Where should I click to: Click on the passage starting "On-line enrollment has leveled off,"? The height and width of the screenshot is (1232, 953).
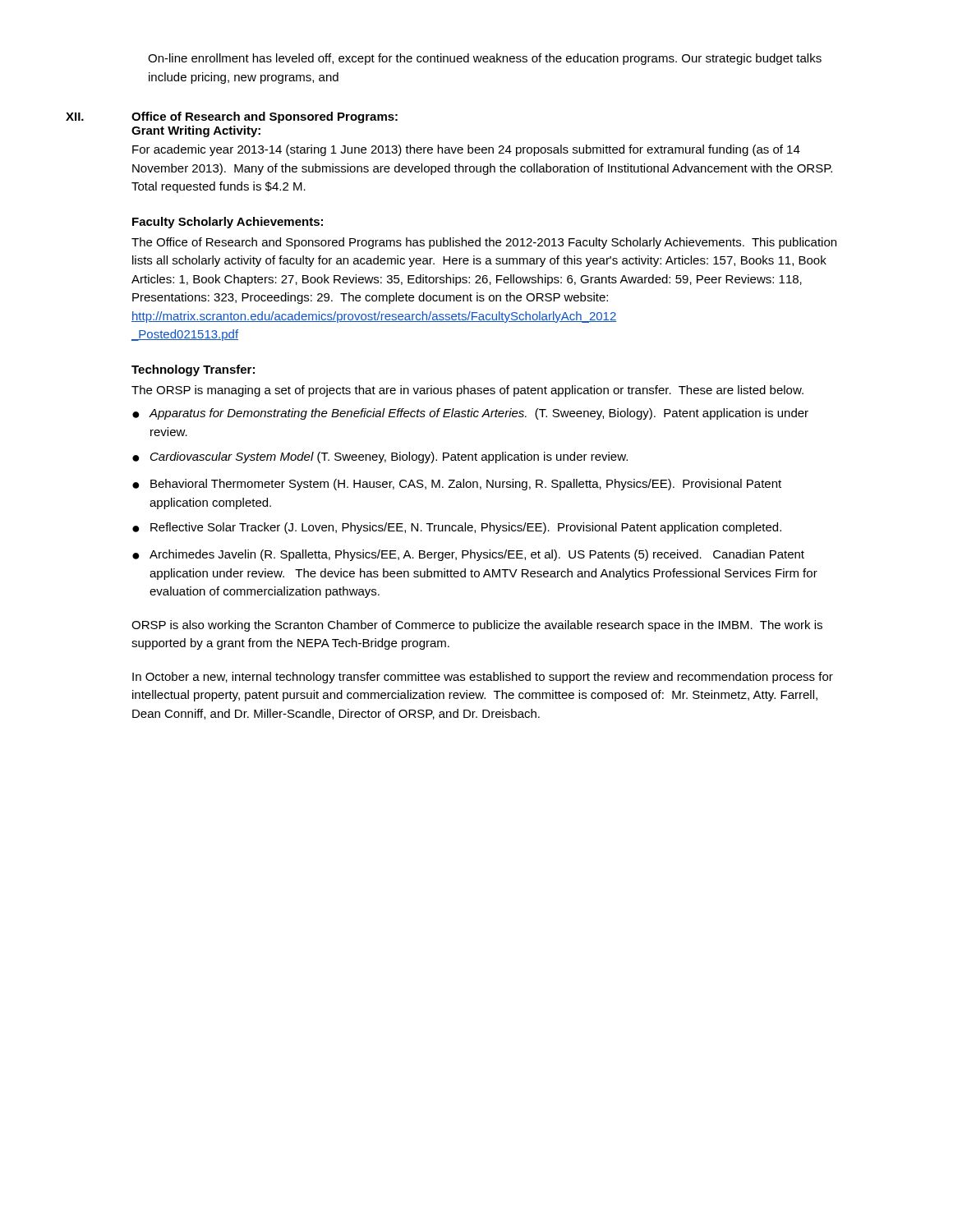[x=485, y=67]
